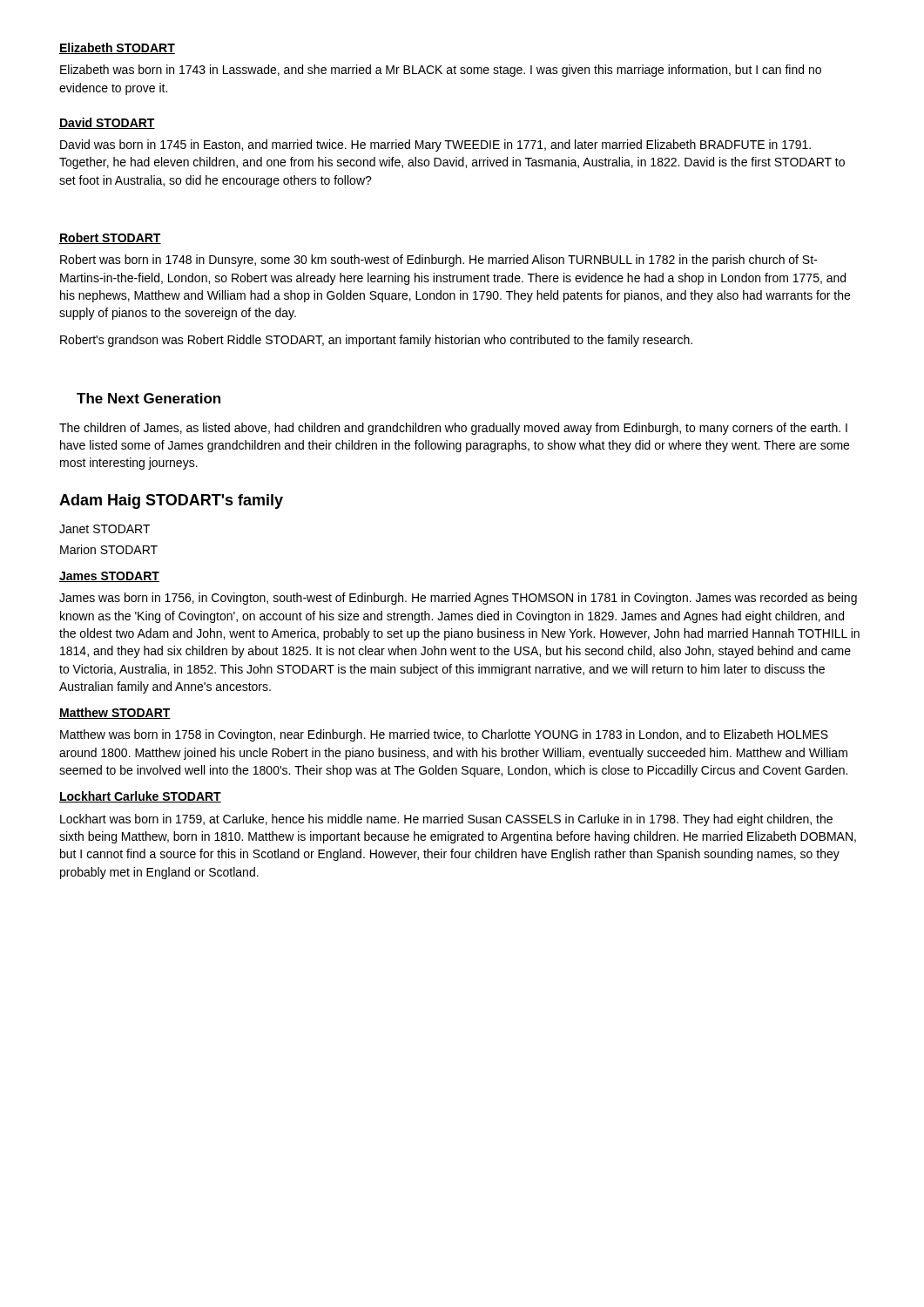The image size is (924, 1307).
Task: Find the list item with the text "Janet STODART"
Action: tap(105, 529)
